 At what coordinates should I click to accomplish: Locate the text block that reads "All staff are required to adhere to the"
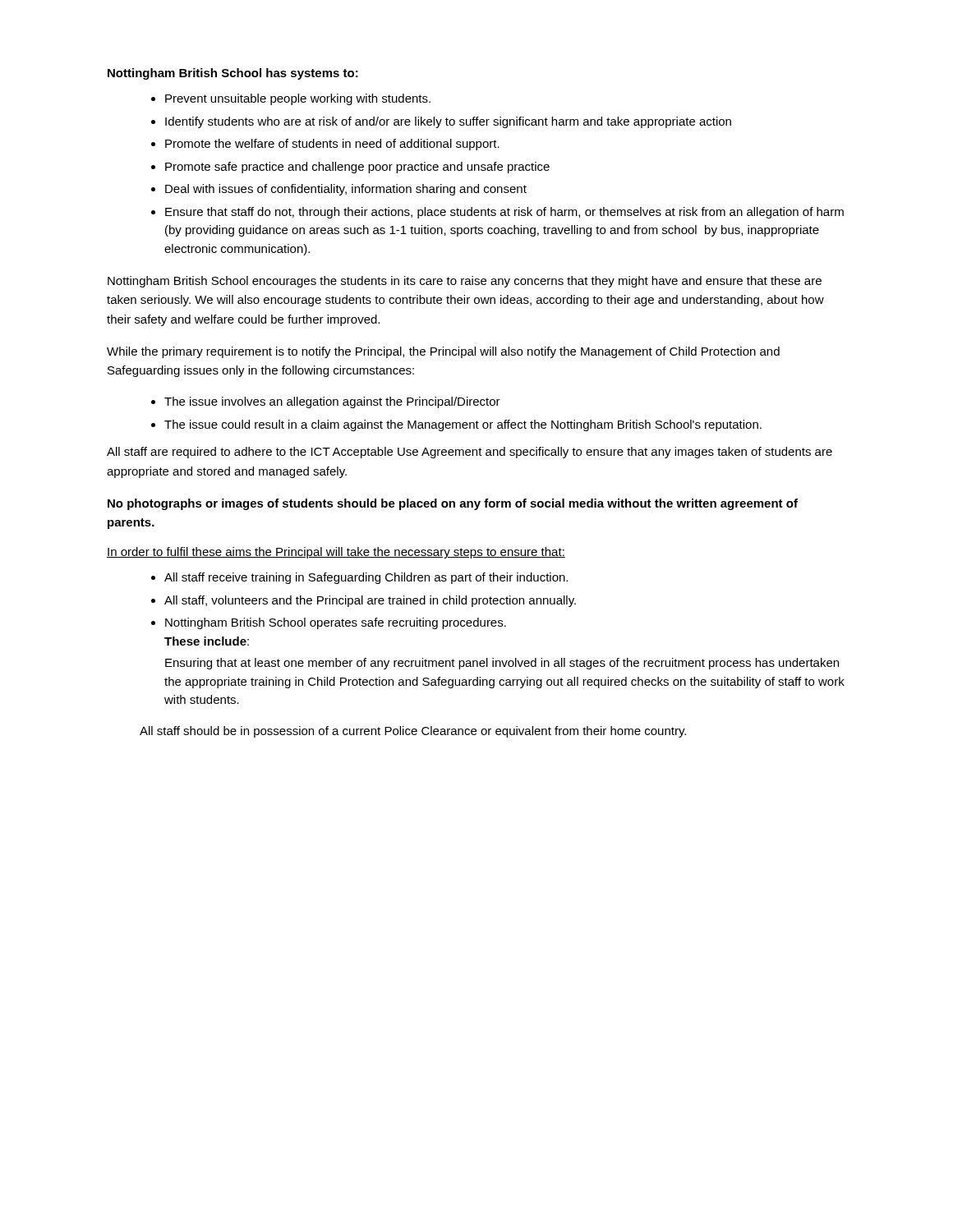pos(470,461)
